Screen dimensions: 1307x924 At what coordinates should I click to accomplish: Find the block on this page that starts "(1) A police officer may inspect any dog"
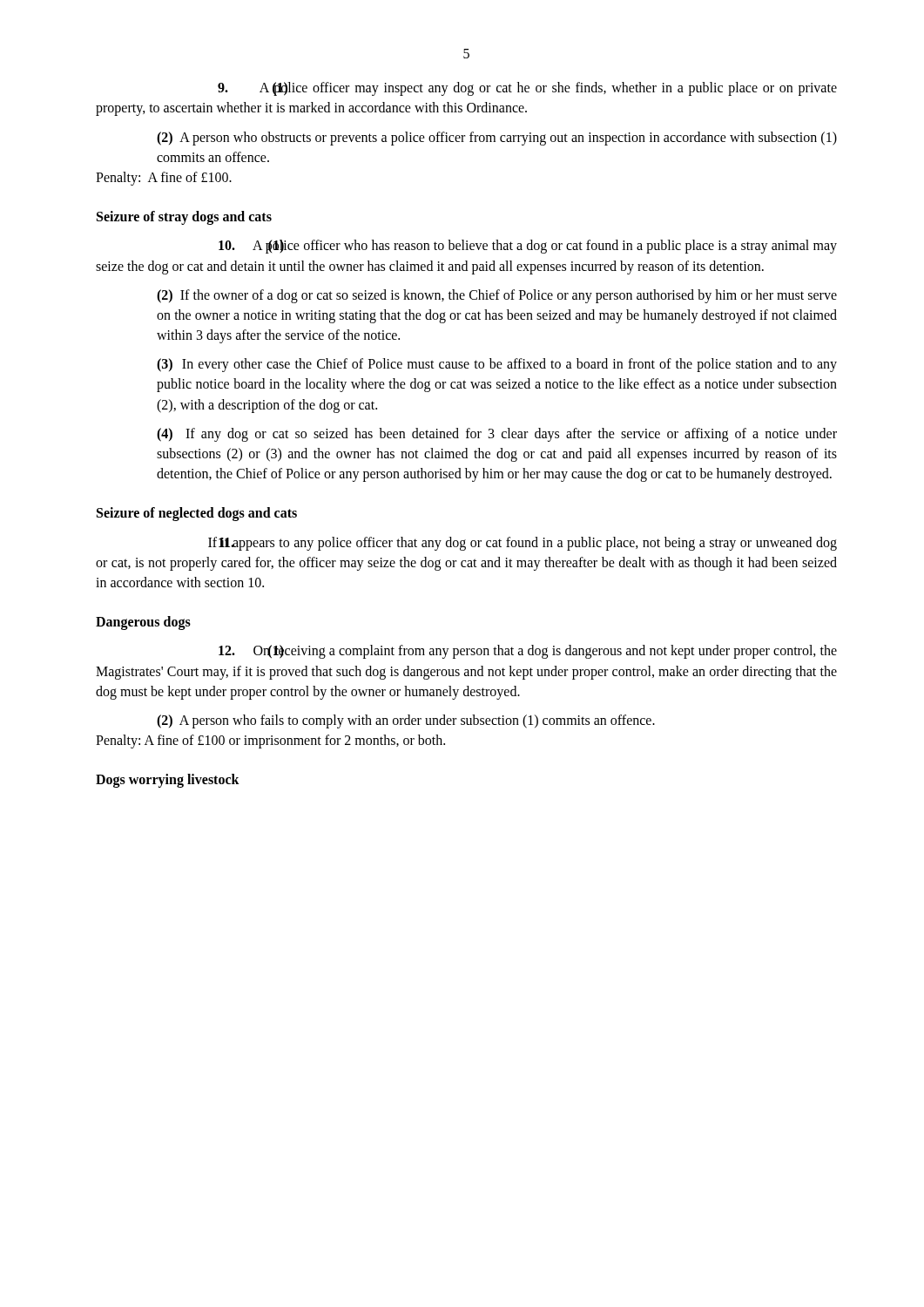coord(466,98)
